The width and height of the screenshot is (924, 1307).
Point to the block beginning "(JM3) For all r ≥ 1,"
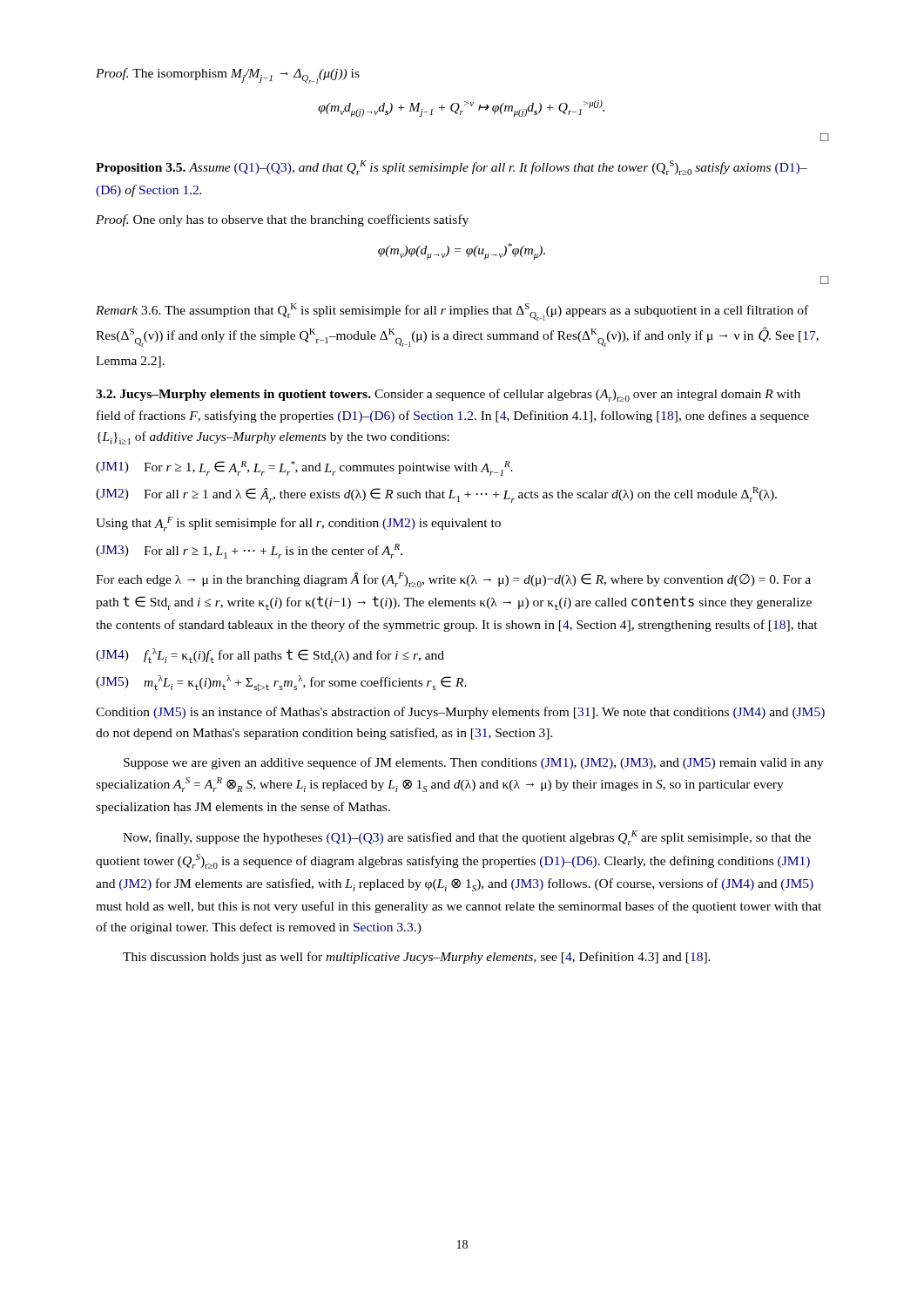point(249,551)
